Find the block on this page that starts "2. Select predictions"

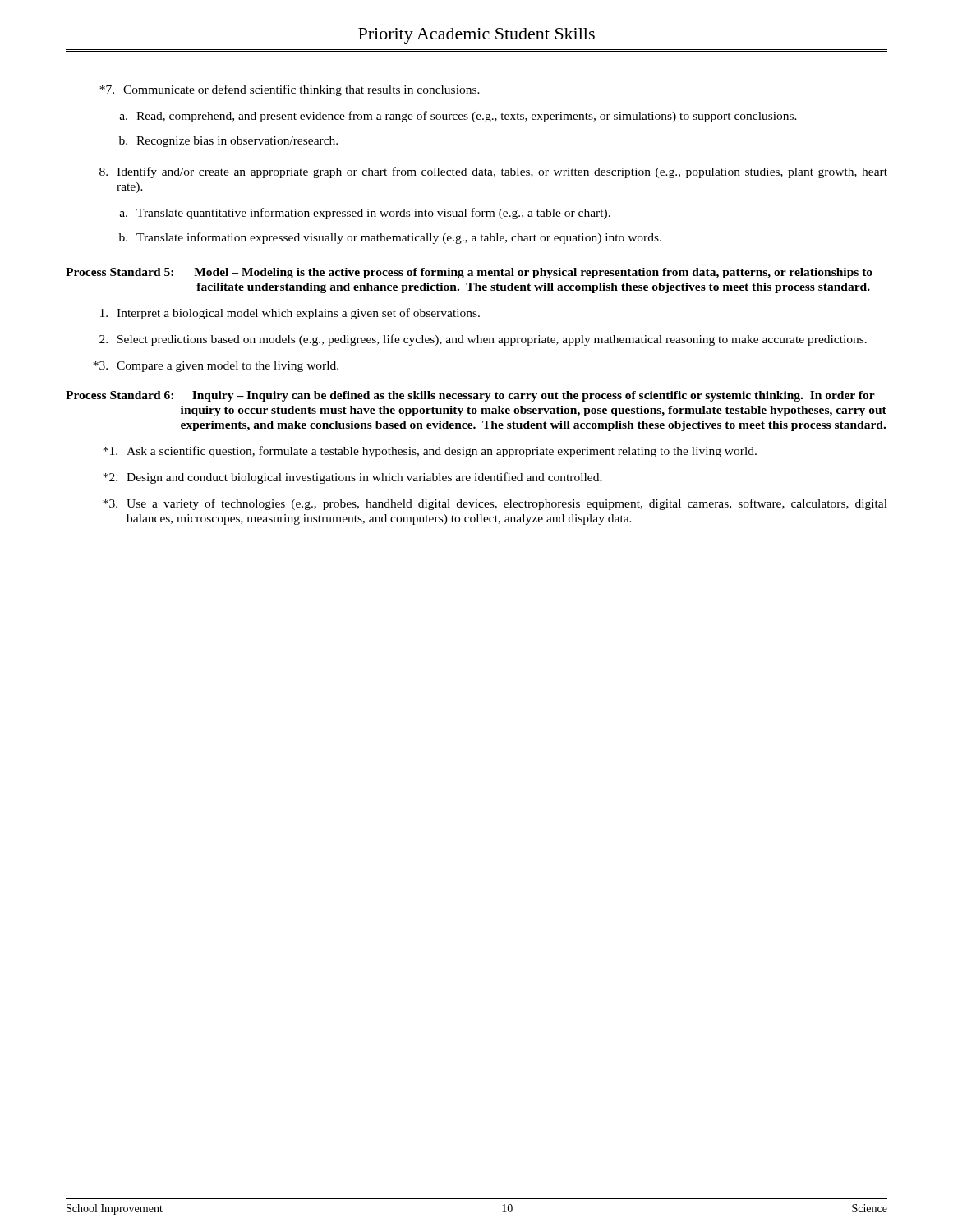tap(476, 339)
